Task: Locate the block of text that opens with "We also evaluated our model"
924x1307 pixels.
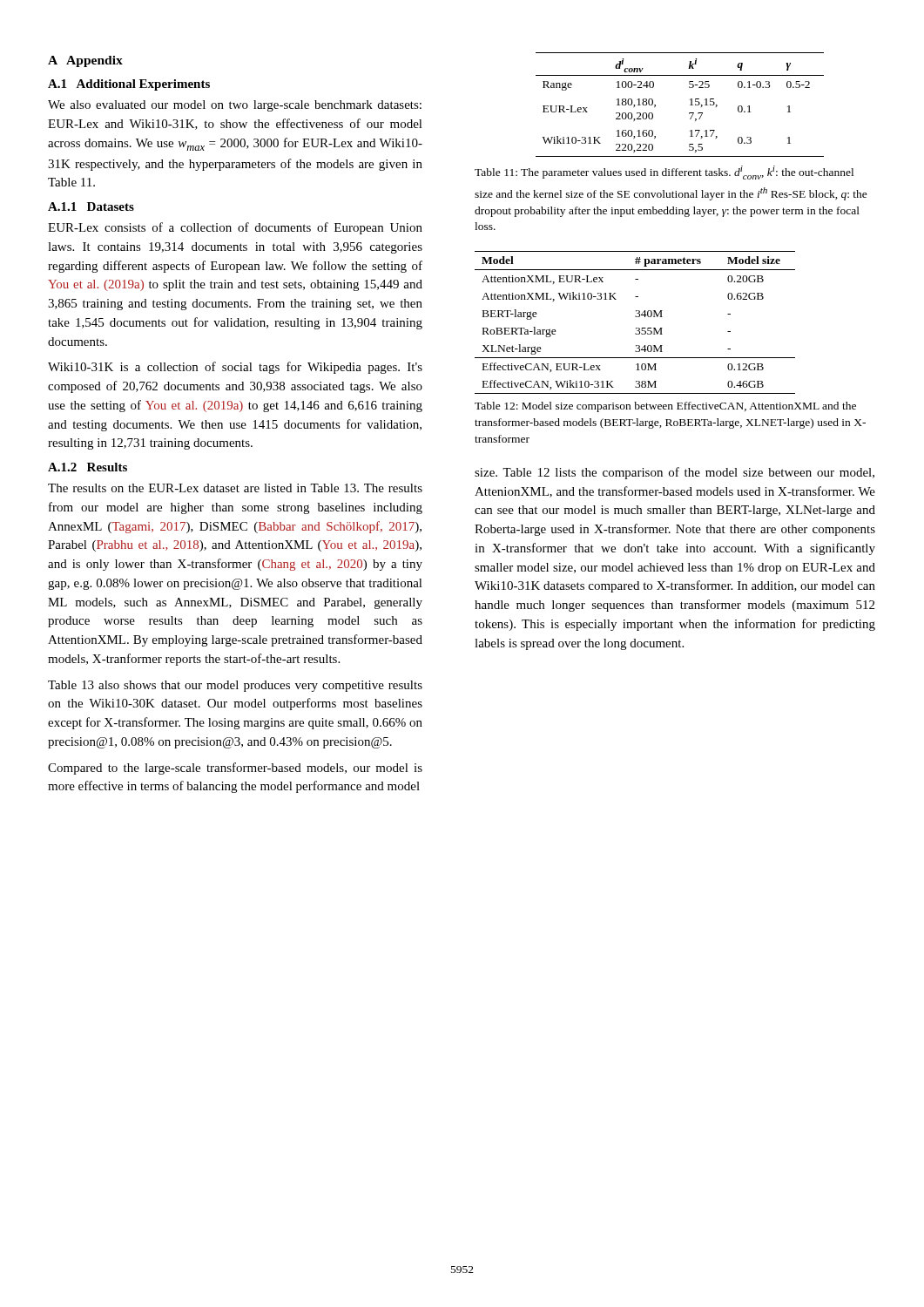Action: pos(235,144)
